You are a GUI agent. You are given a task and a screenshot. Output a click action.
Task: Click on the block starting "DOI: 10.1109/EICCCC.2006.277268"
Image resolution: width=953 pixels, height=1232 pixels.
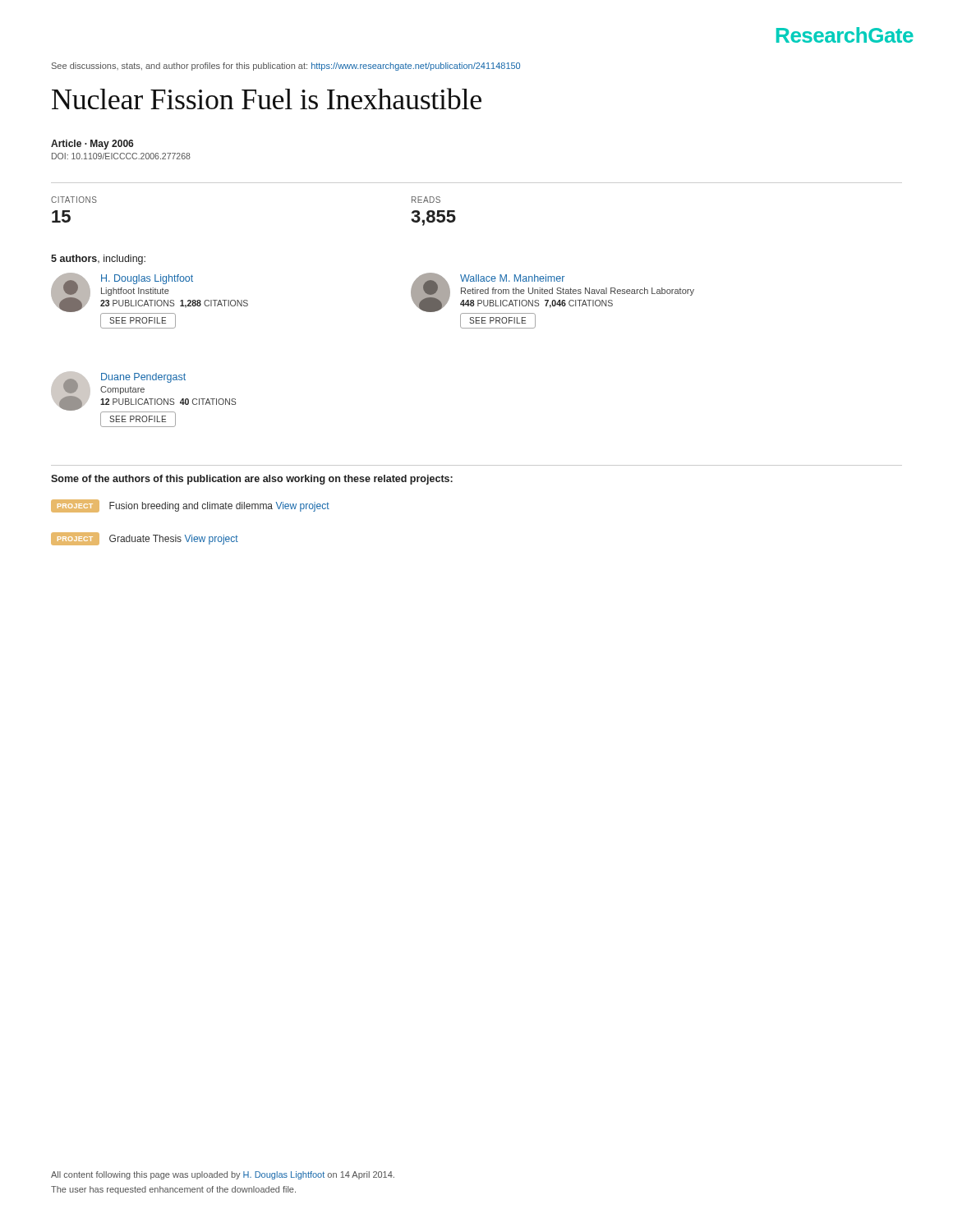coord(121,156)
